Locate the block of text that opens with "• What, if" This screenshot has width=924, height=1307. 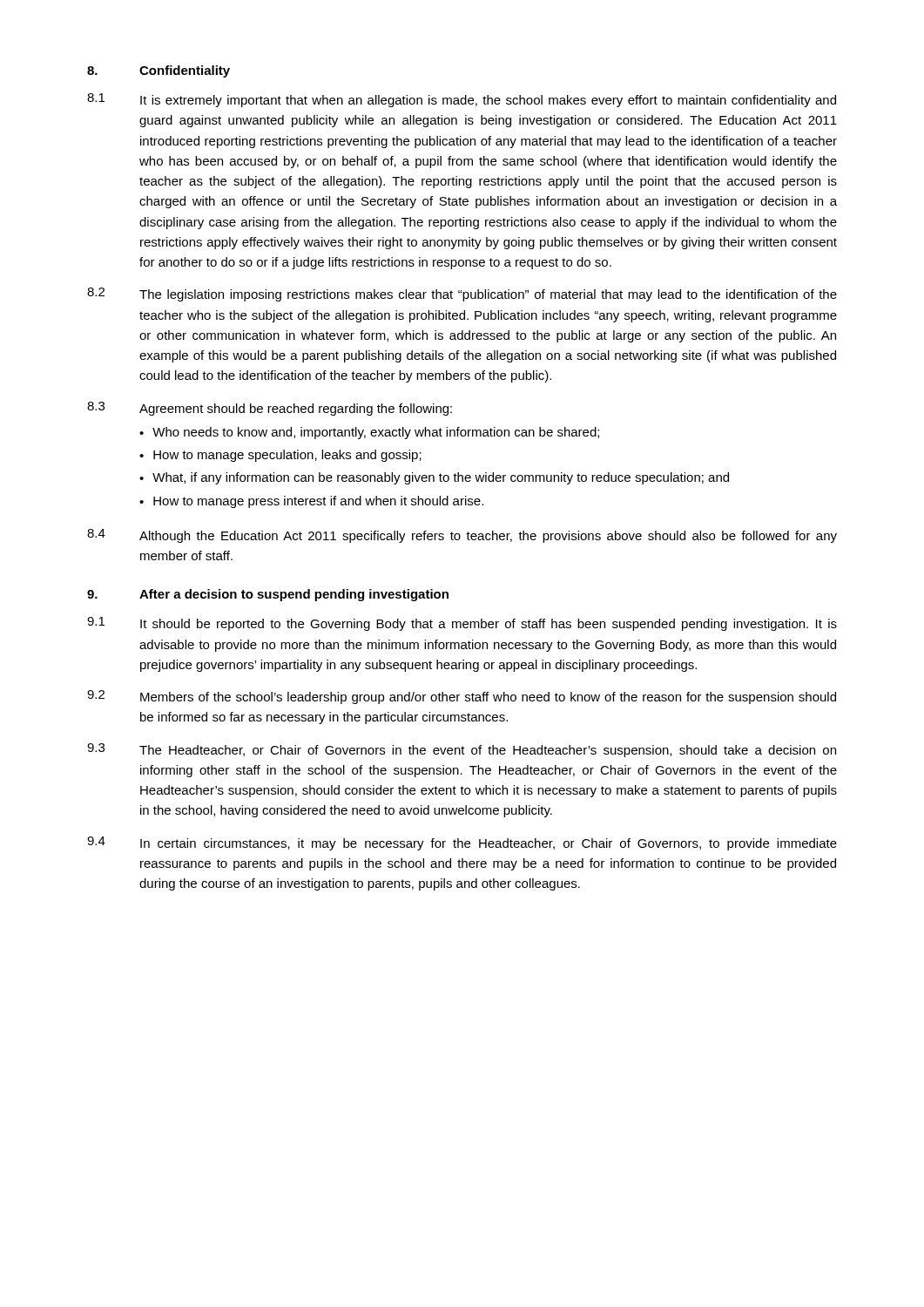(435, 478)
